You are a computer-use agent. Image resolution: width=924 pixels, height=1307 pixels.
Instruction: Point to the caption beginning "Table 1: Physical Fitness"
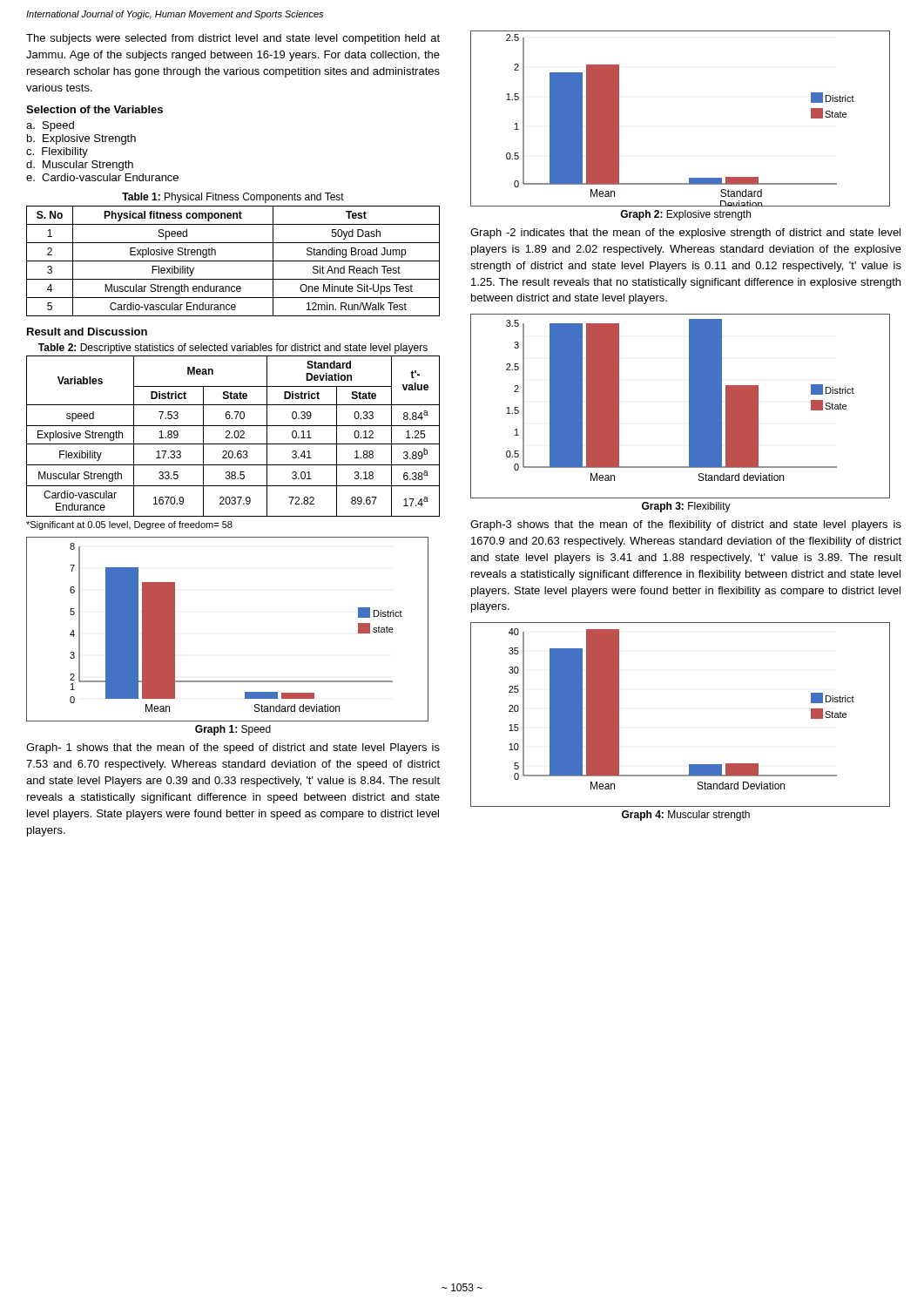[233, 197]
